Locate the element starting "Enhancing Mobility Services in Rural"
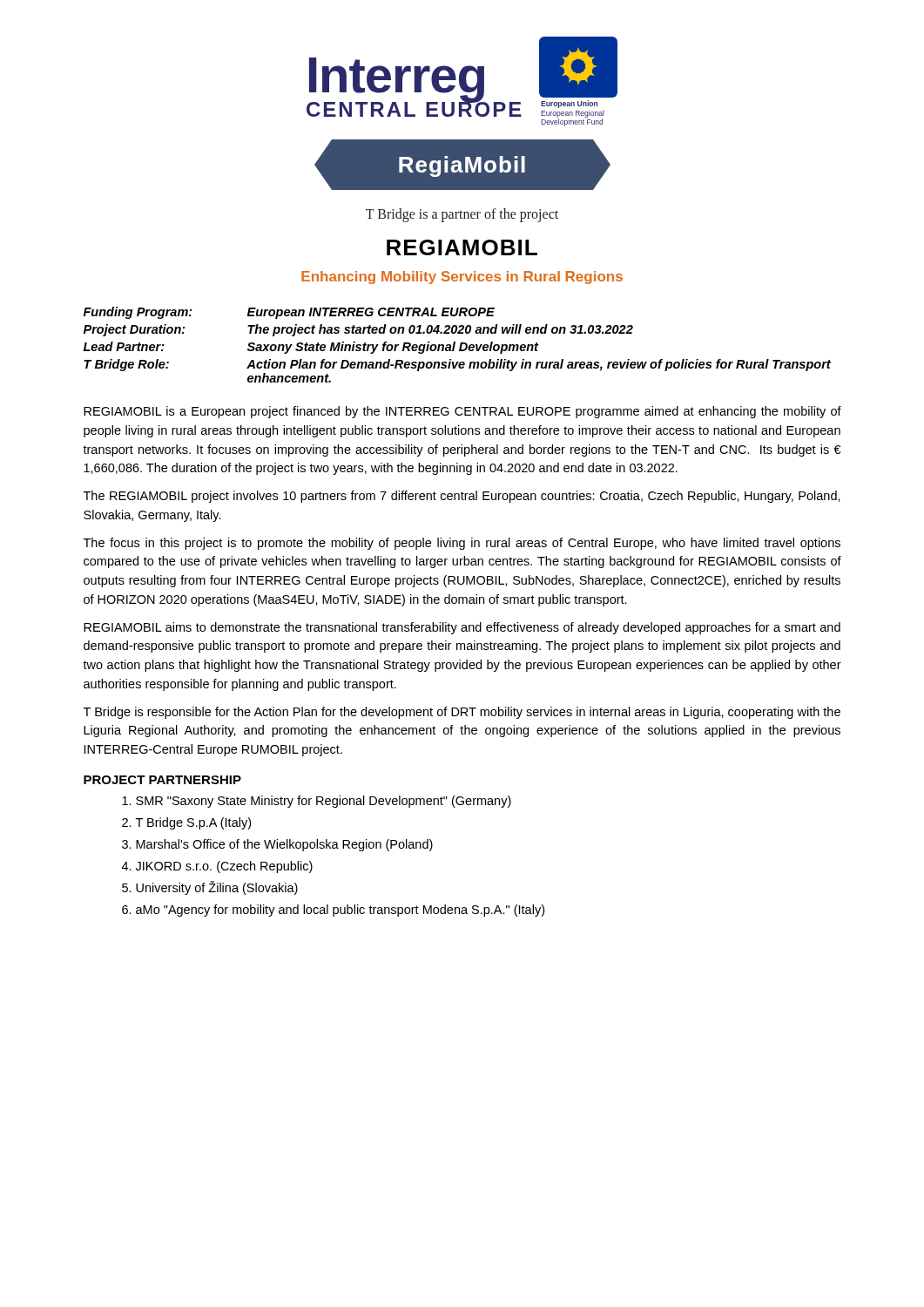Screen dimensions: 1307x924 pyautogui.click(x=462, y=277)
